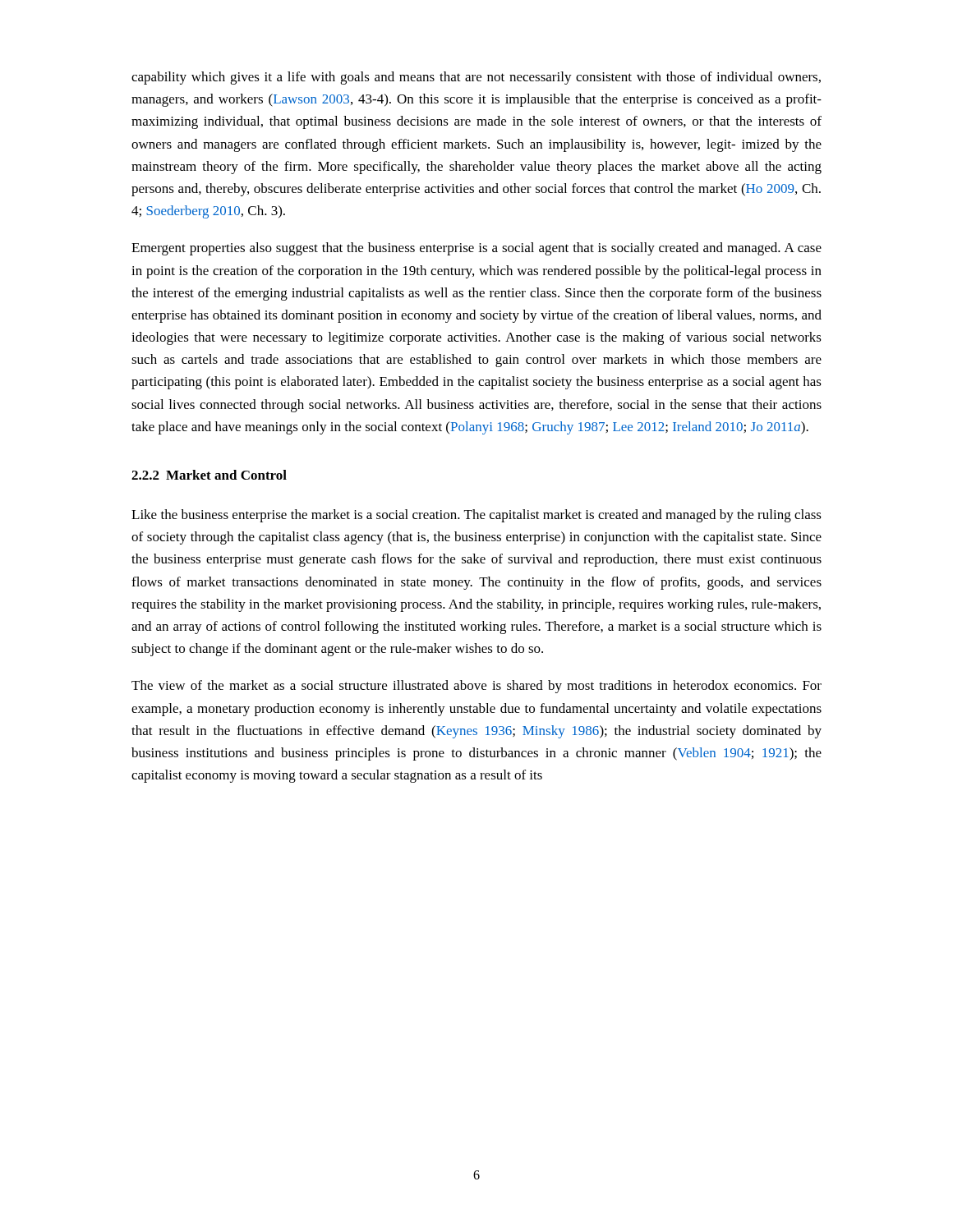Image resolution: width=953 pixels, height=1232 pixels.
Task: Select the text block starting "The view of the market"
Action: (x=476, y=730)
